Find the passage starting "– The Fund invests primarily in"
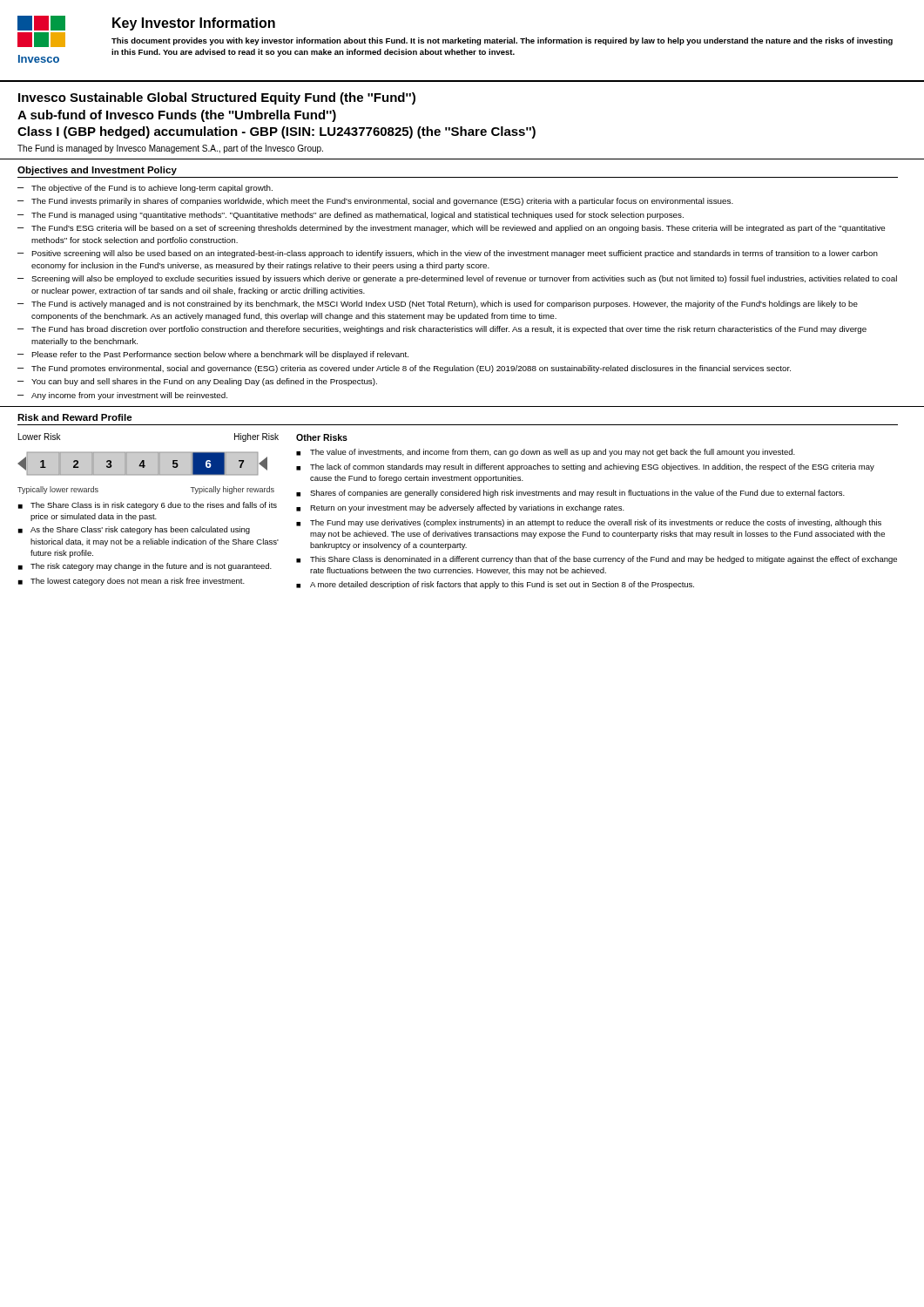Viewport: 924px width, 1307px height. tap(458, 201)
